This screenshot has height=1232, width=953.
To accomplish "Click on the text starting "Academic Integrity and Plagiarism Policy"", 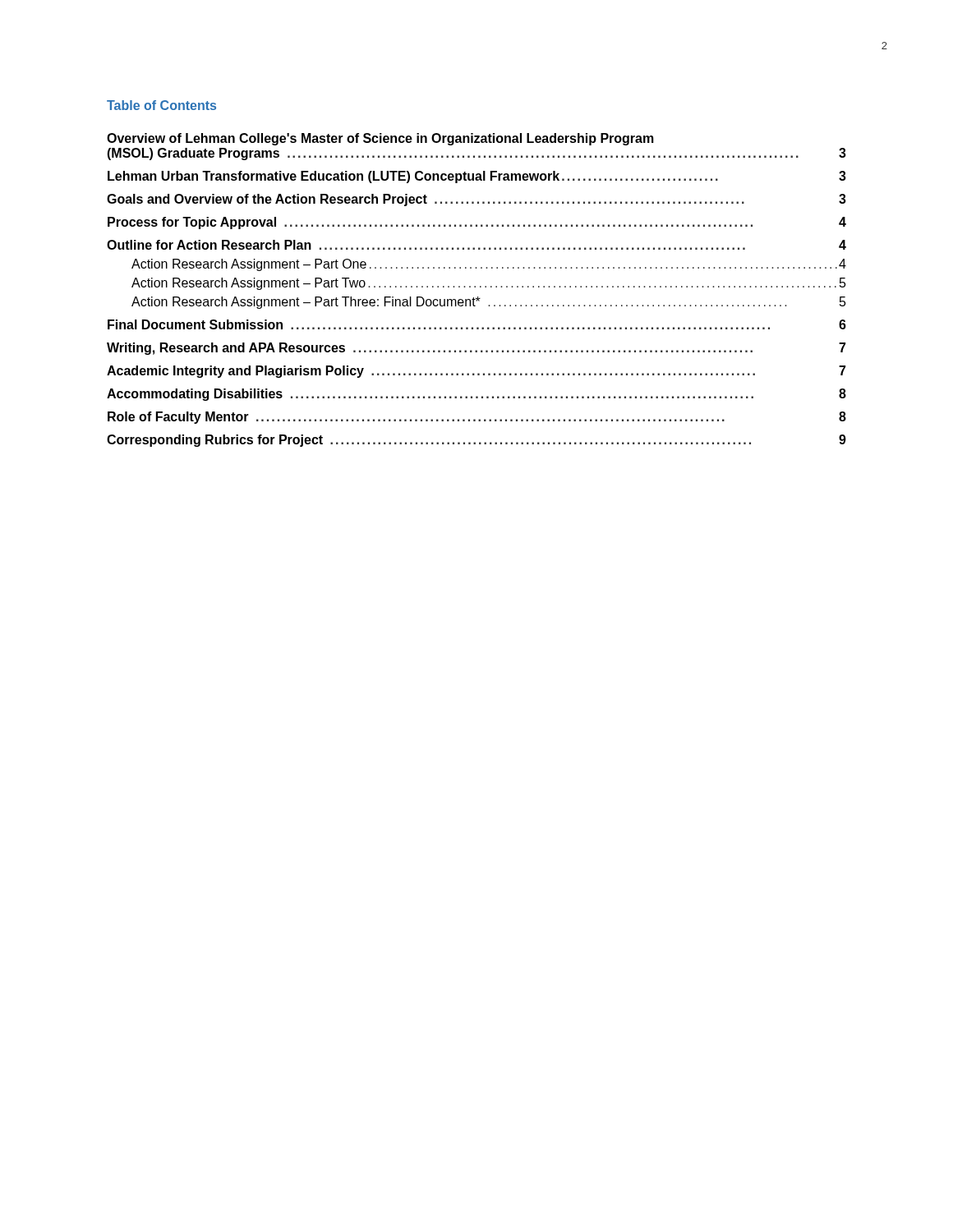I will tap(476, 371).
